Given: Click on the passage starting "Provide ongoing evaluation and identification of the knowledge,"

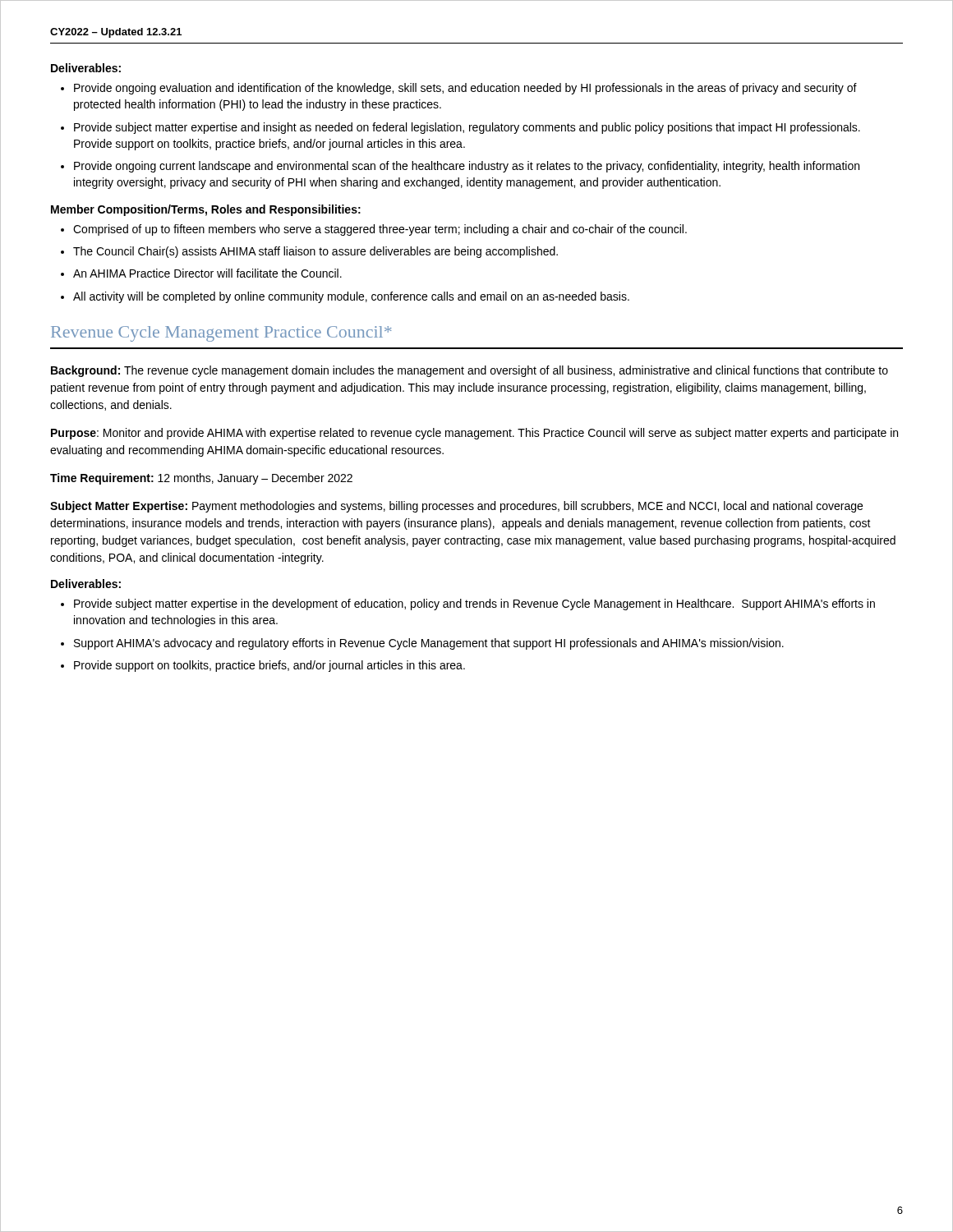Looking at the screenshot, I should coord(465,96).
